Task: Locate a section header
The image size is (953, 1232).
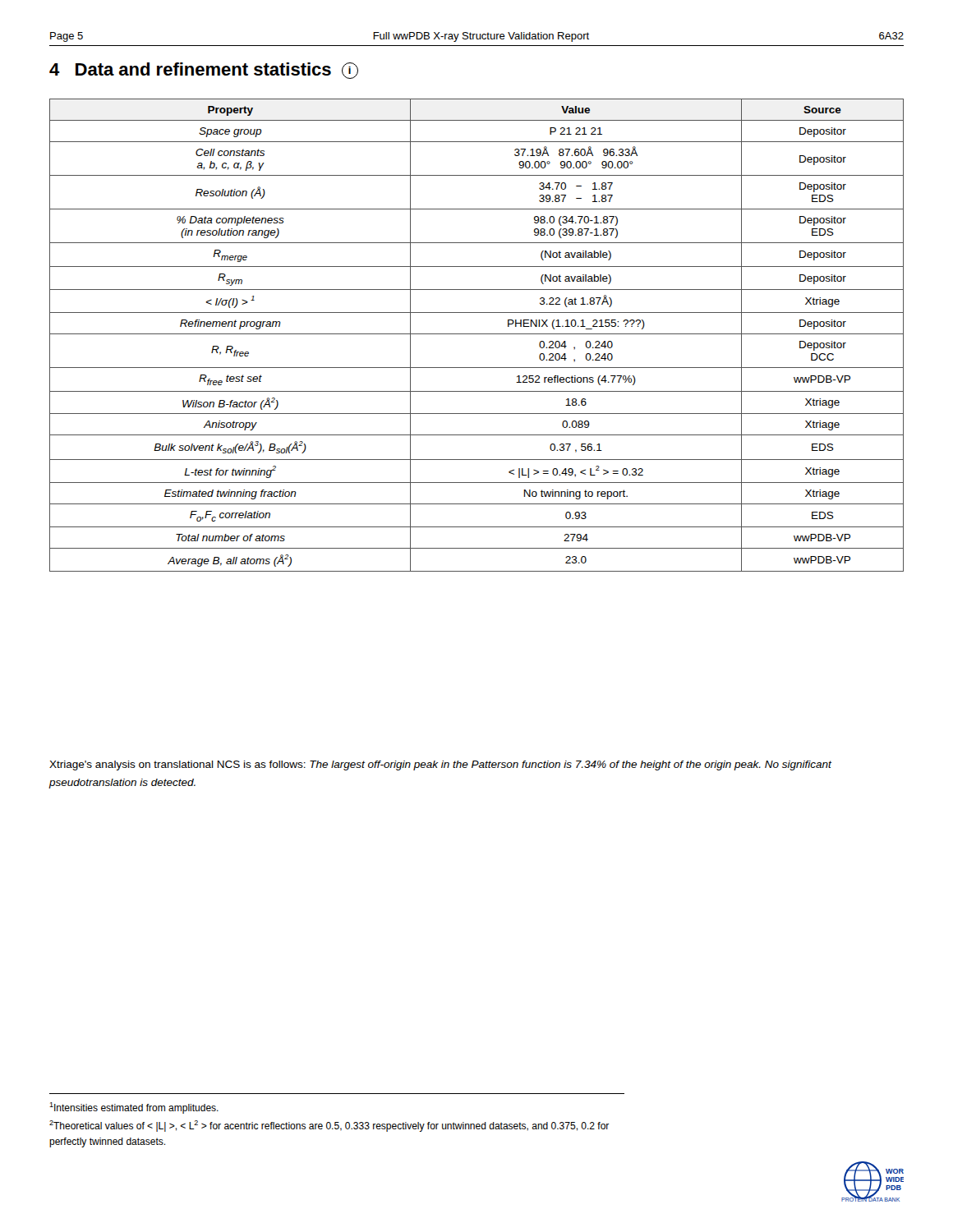Action: (x=204, y=69)
